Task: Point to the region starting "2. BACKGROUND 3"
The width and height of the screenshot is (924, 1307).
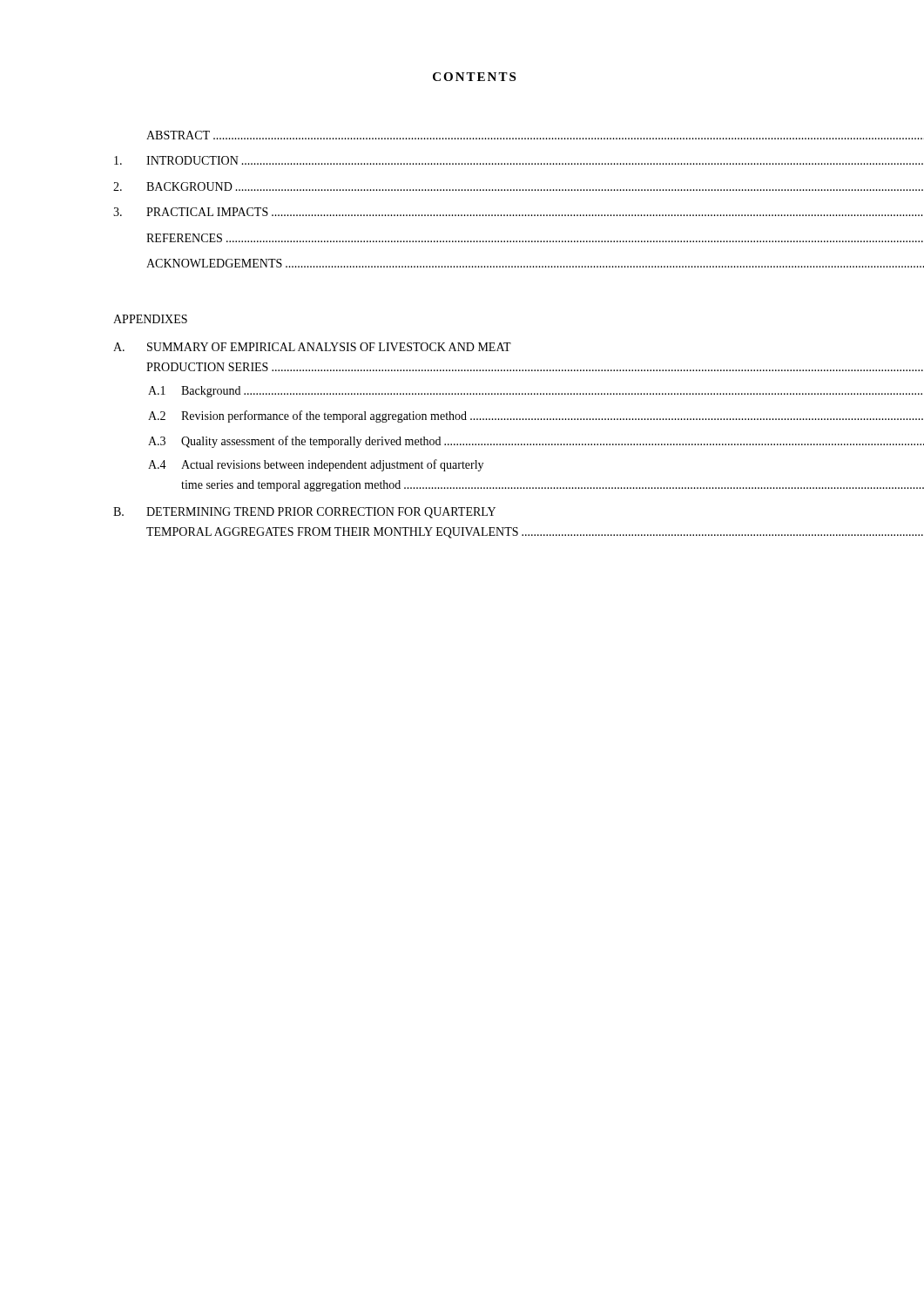Action: point(475,187)
